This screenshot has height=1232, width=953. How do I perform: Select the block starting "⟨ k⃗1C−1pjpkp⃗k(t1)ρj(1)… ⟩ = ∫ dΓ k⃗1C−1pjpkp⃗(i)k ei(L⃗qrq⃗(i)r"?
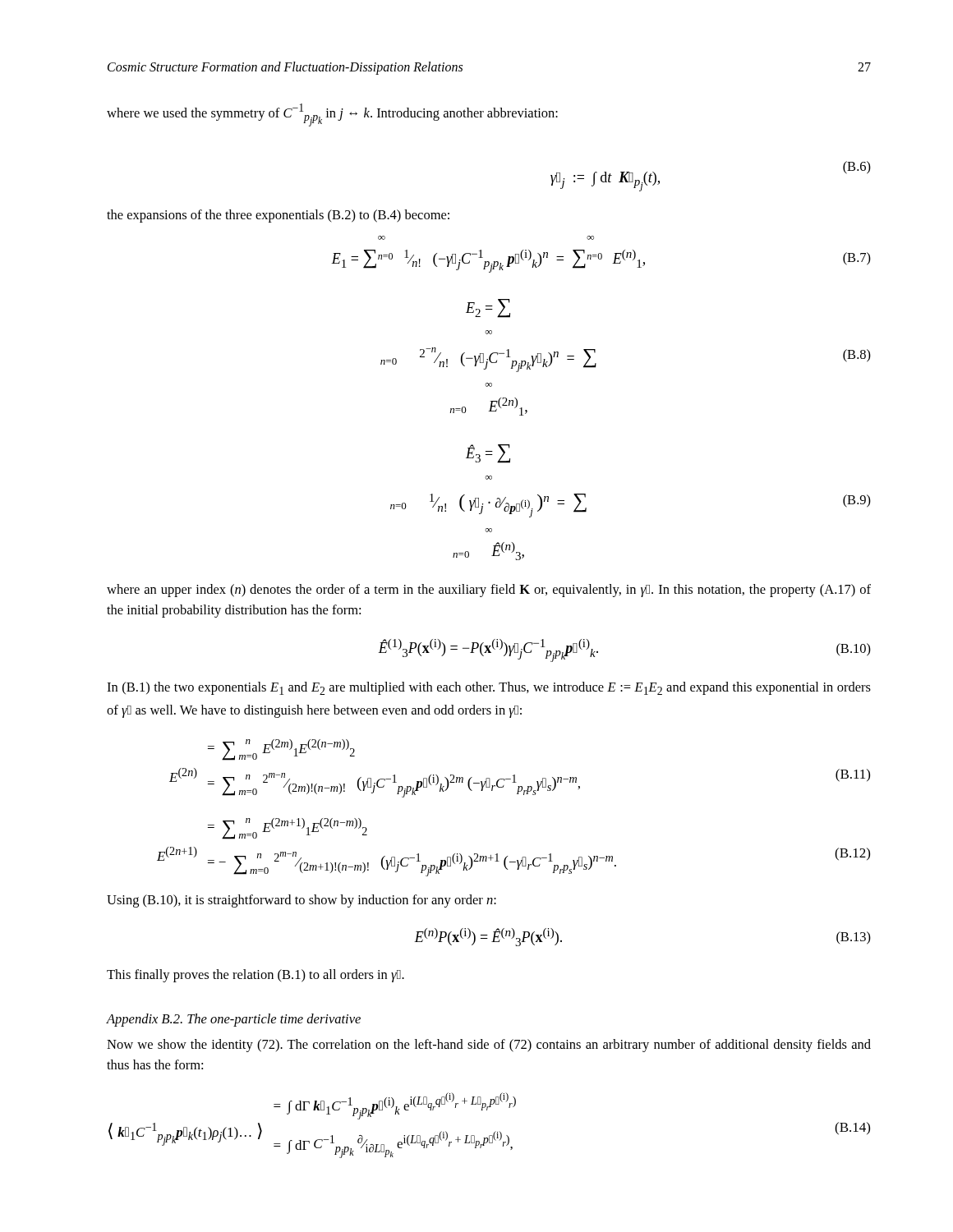489,1126
